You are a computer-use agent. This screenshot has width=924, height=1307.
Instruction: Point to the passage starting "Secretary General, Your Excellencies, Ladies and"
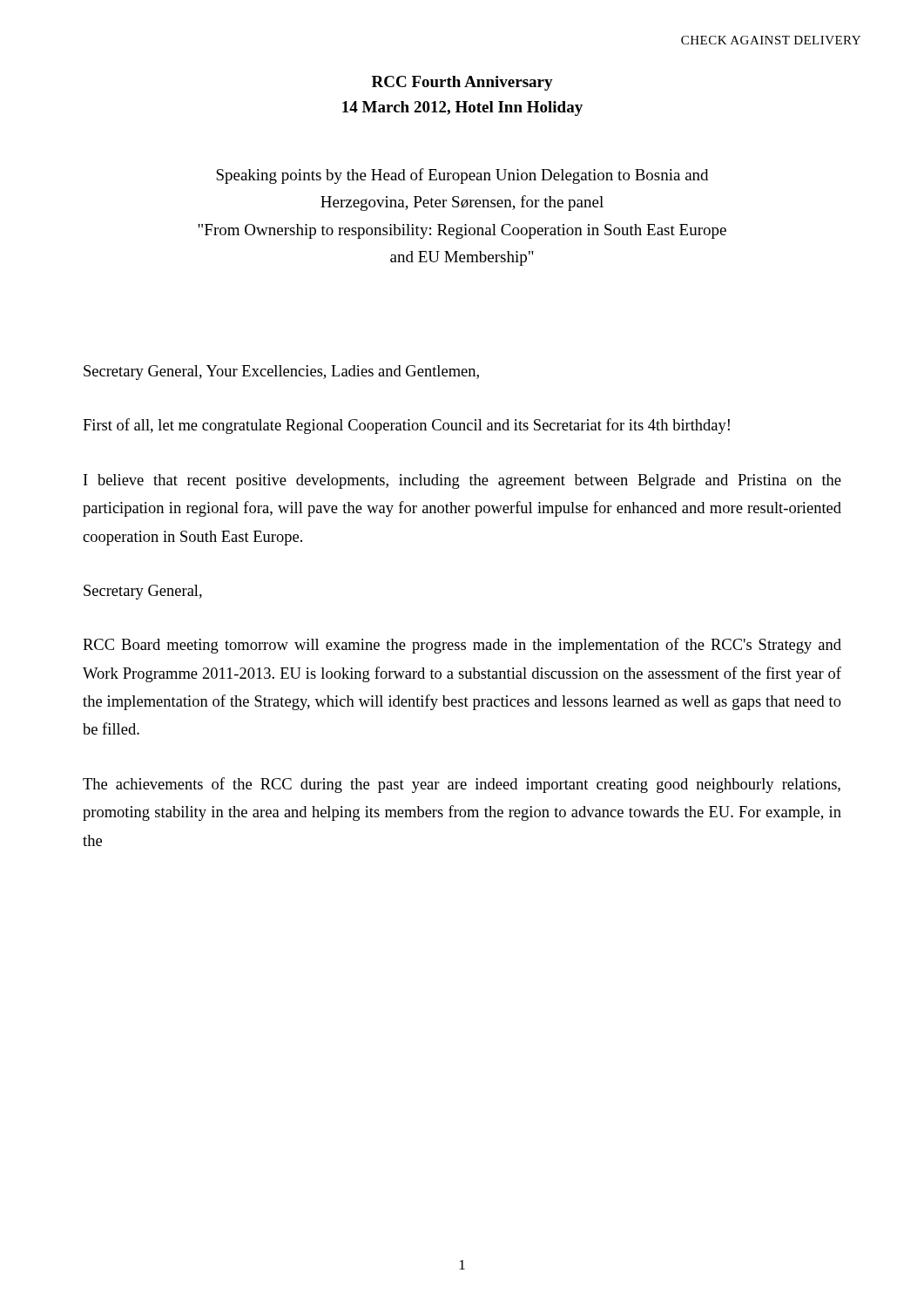click(x=281, y=371)
